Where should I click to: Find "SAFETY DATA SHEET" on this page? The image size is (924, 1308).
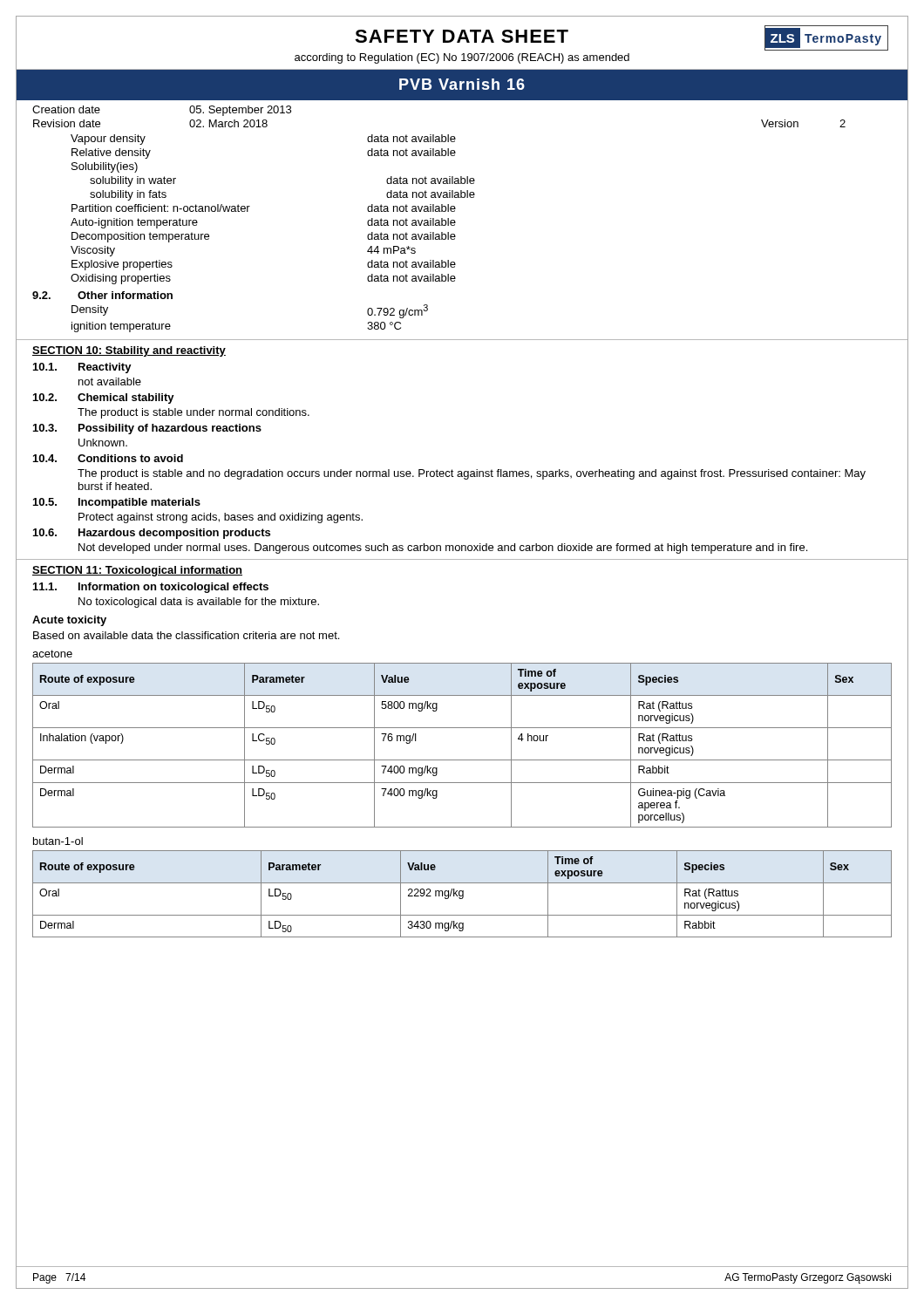click(462, 36)
